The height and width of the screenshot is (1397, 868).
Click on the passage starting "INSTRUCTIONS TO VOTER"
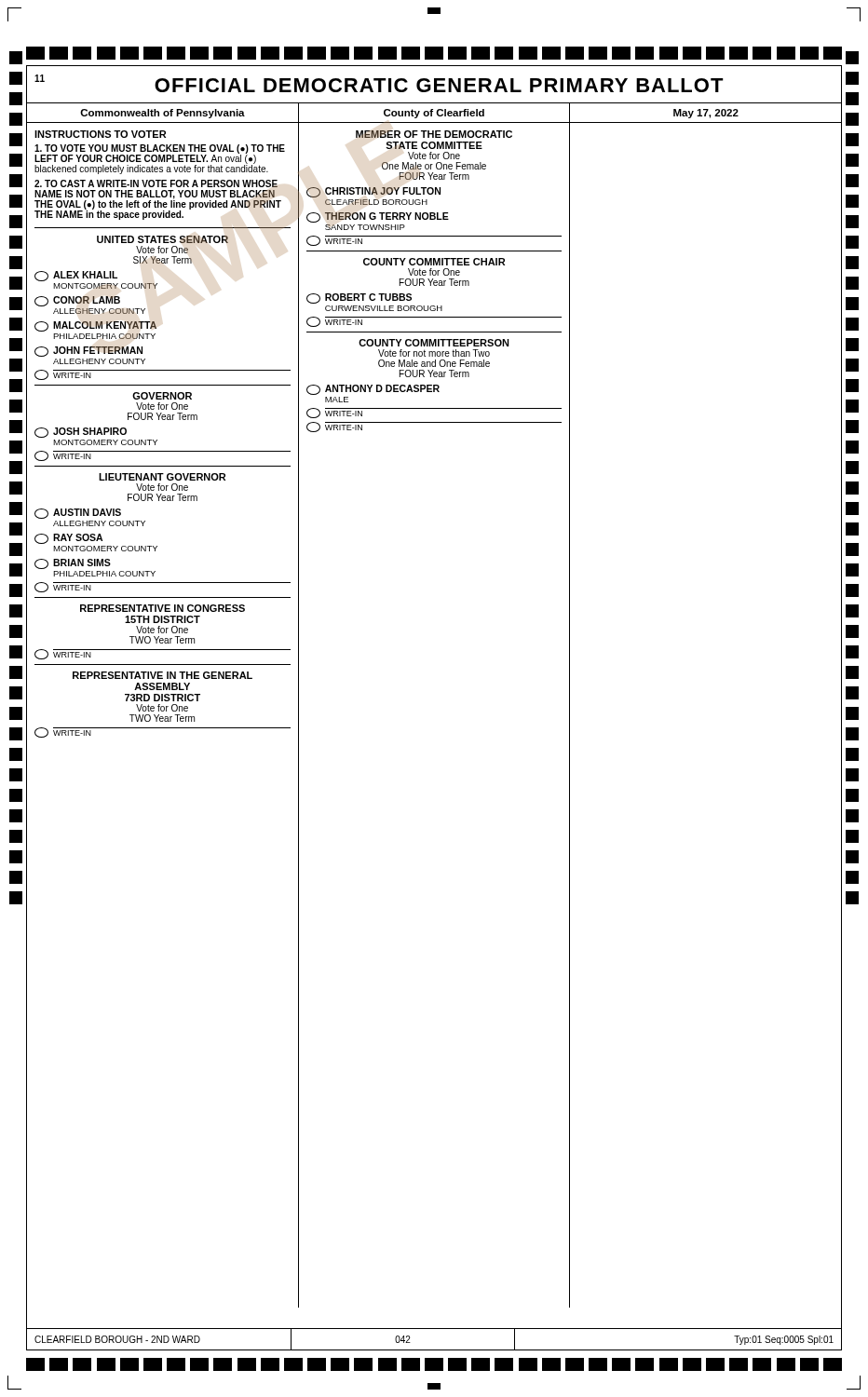159,433
